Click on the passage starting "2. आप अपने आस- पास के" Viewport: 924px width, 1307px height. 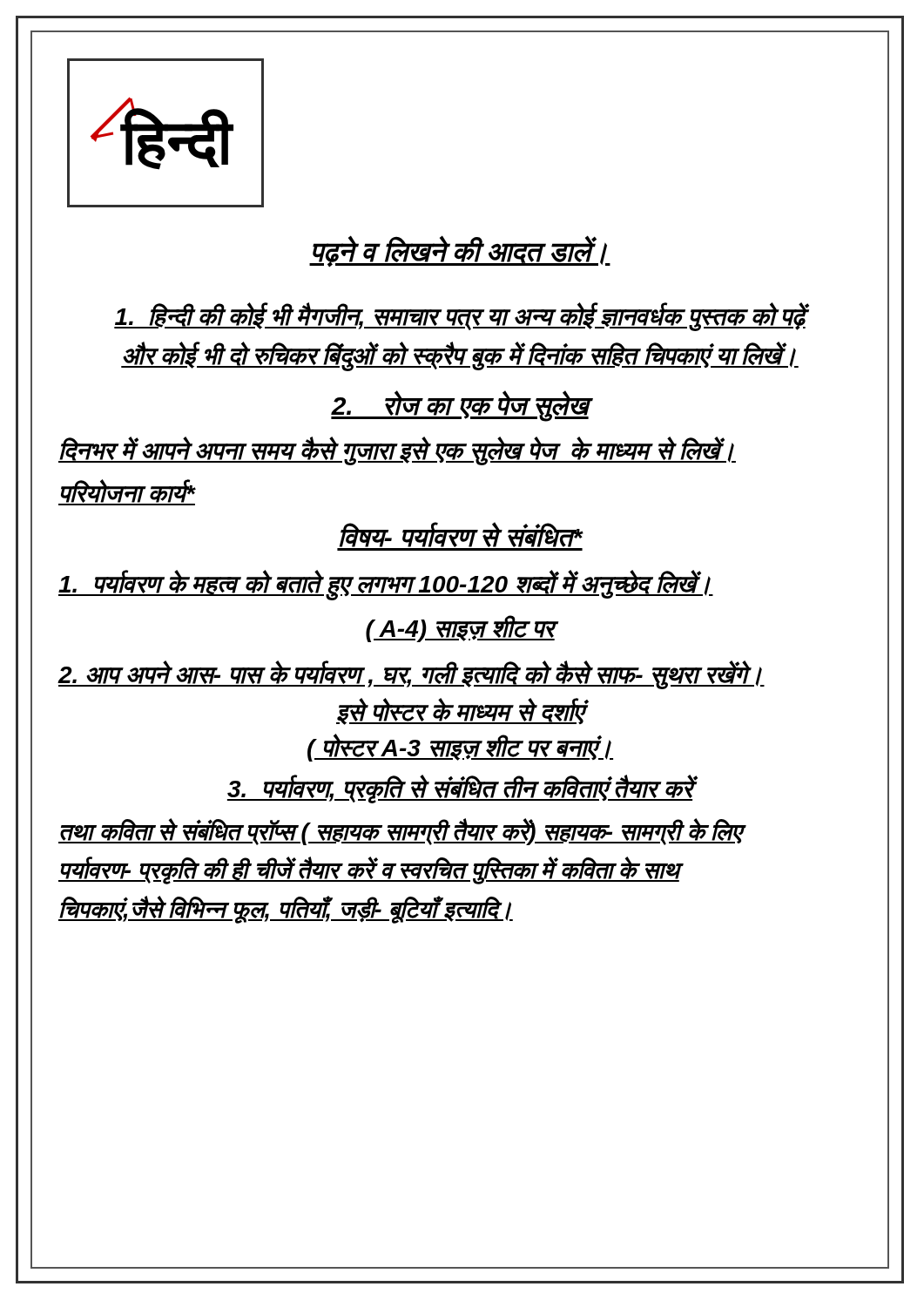pyautogui.click(x=411, y=675)
